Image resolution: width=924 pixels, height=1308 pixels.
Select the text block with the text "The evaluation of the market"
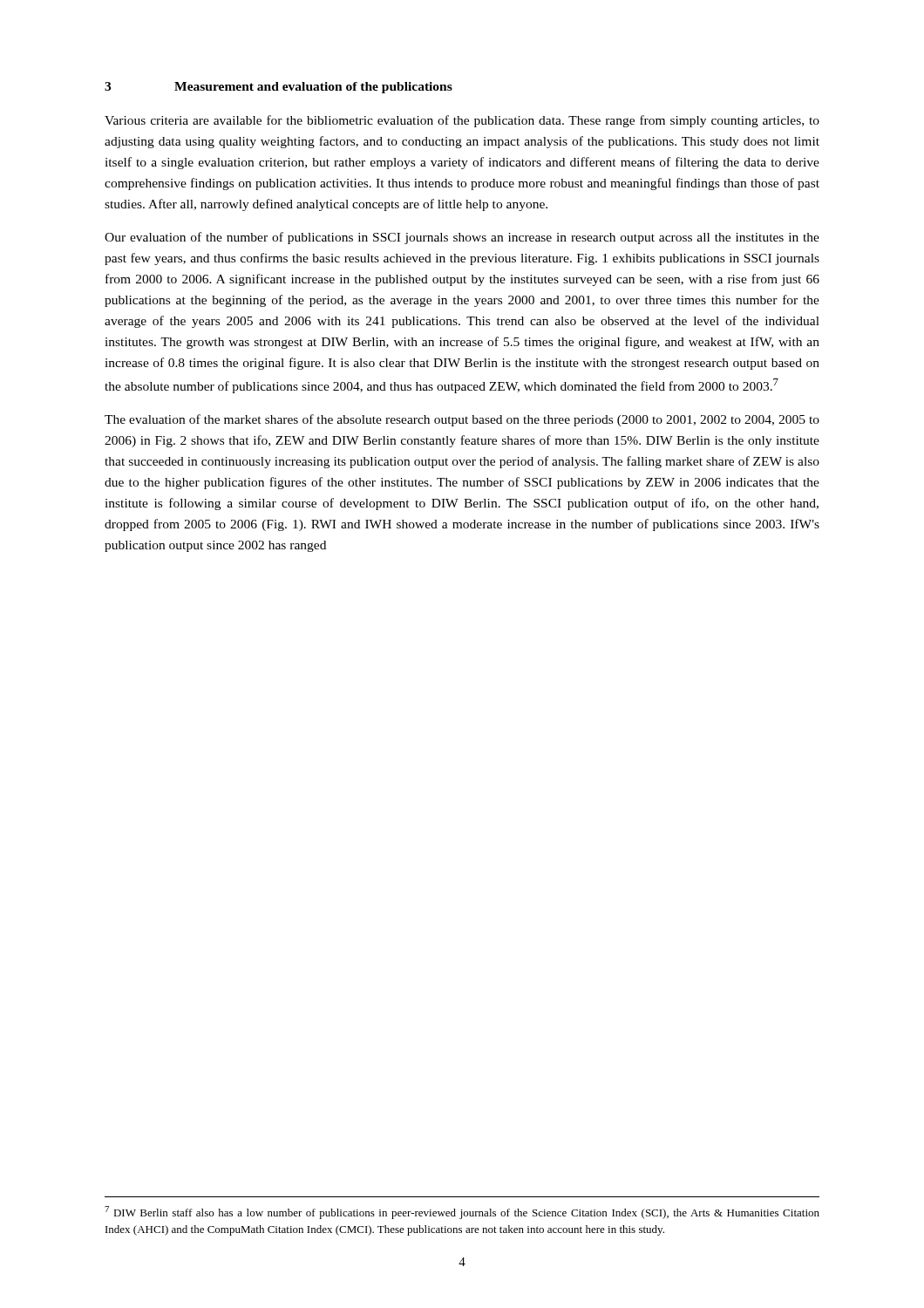point(462,483)
